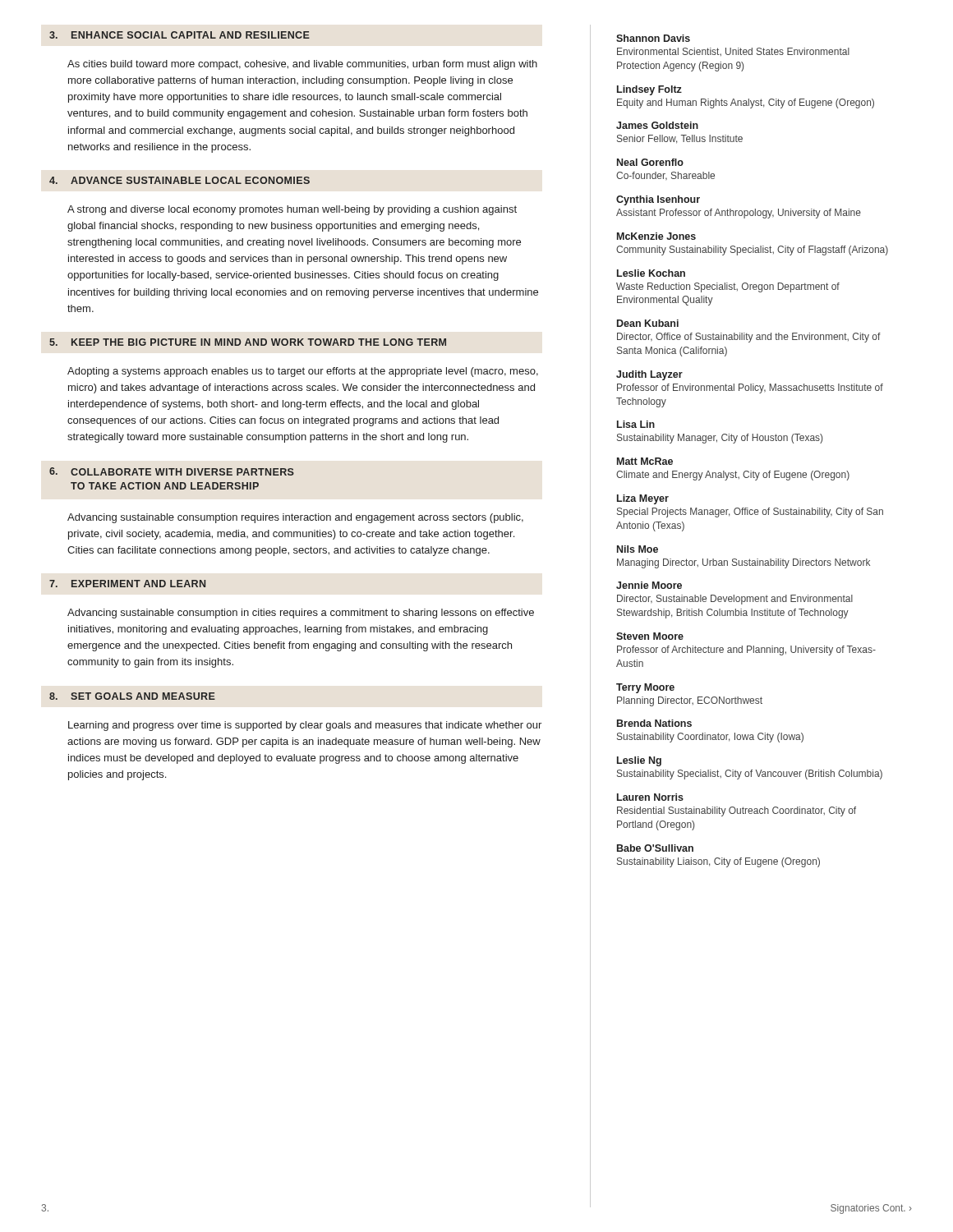
Task: Where is the passage that starts "McKenzie Jones Community Sustainability Specialist, City"?
Action: click(x=756, y=243)
